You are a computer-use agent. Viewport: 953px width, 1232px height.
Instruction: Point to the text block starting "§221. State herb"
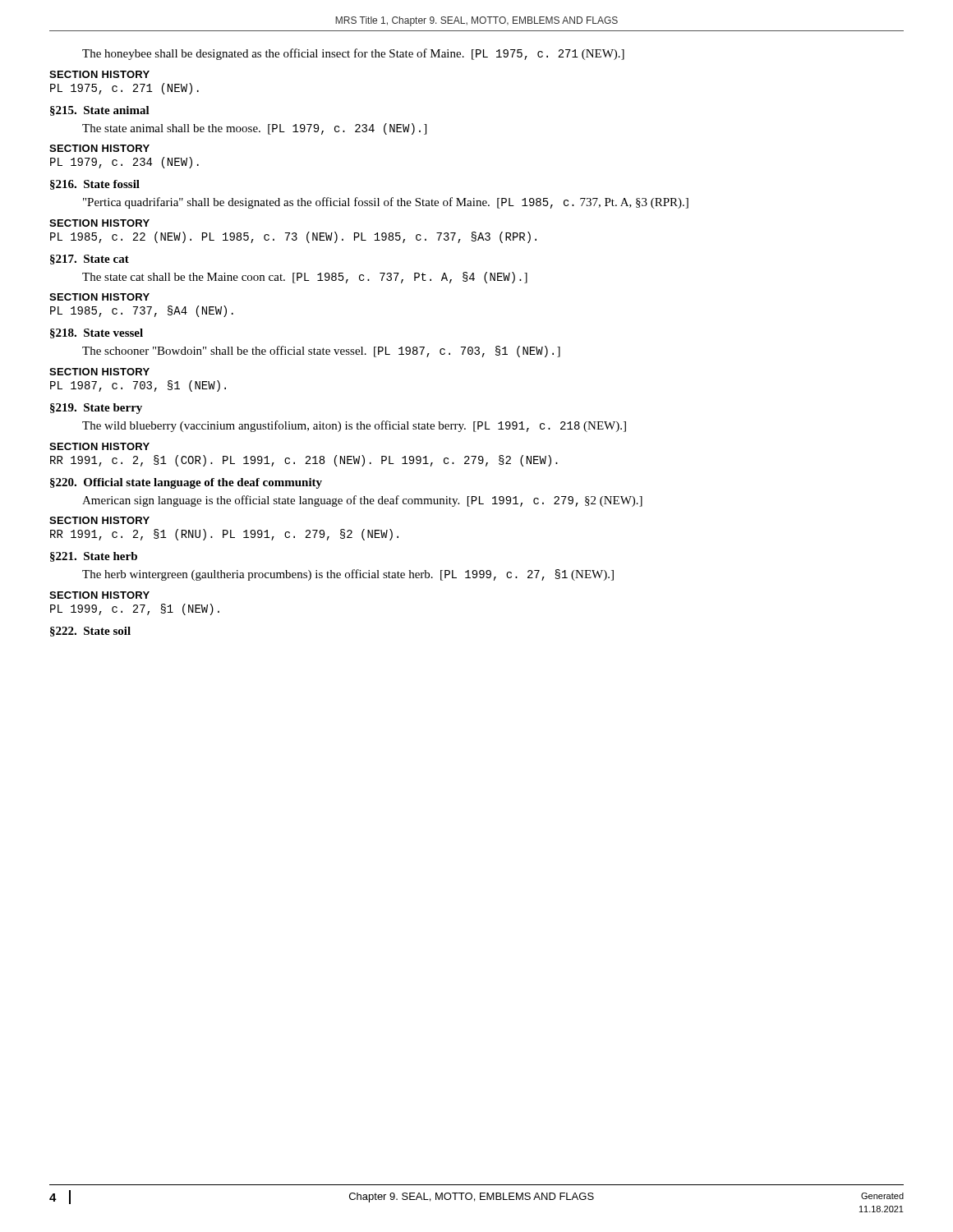pyautogui.click(x=93, y=556)
